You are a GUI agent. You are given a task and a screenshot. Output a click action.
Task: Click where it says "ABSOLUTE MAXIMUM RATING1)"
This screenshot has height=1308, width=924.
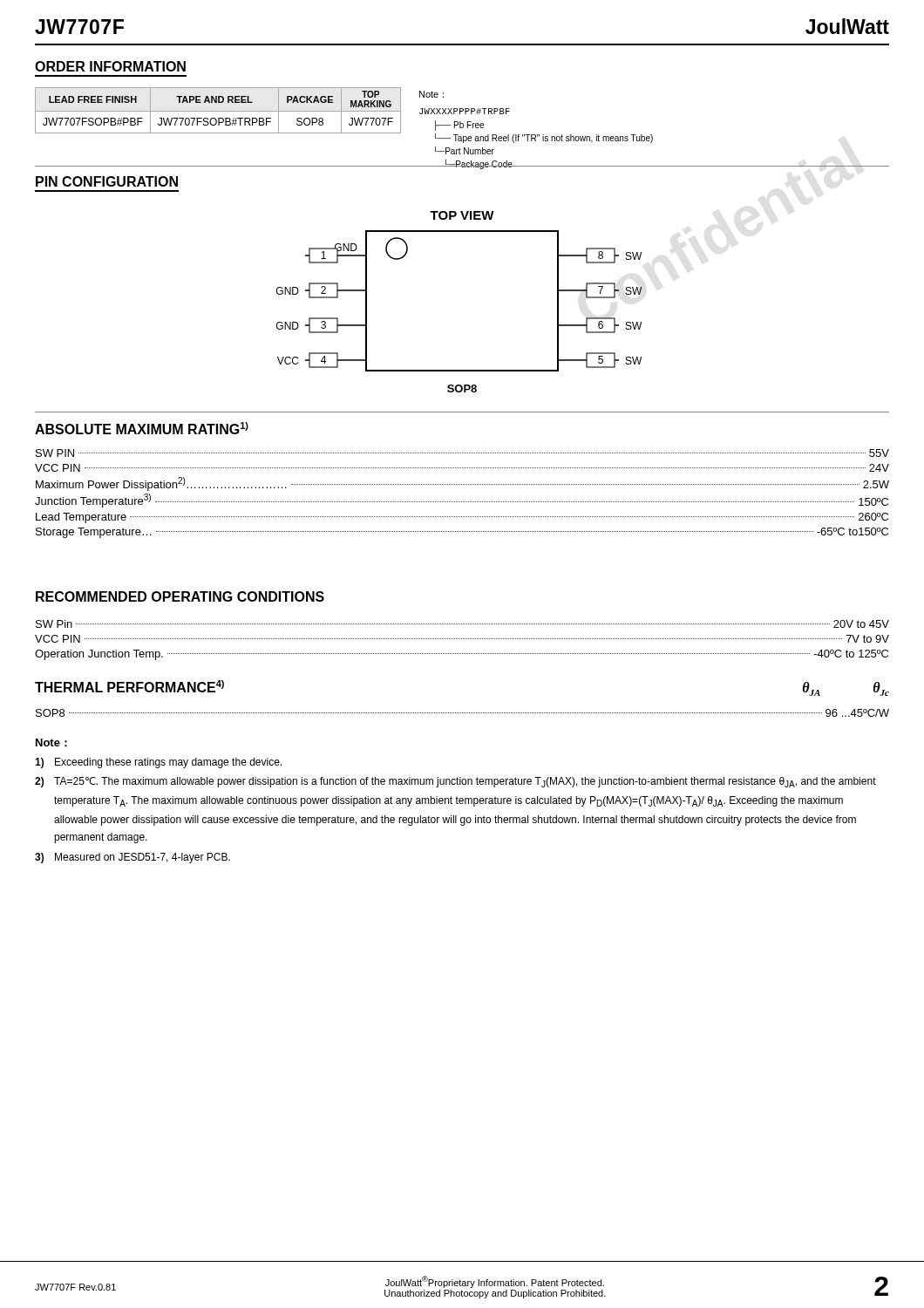(x=142, y=429)
